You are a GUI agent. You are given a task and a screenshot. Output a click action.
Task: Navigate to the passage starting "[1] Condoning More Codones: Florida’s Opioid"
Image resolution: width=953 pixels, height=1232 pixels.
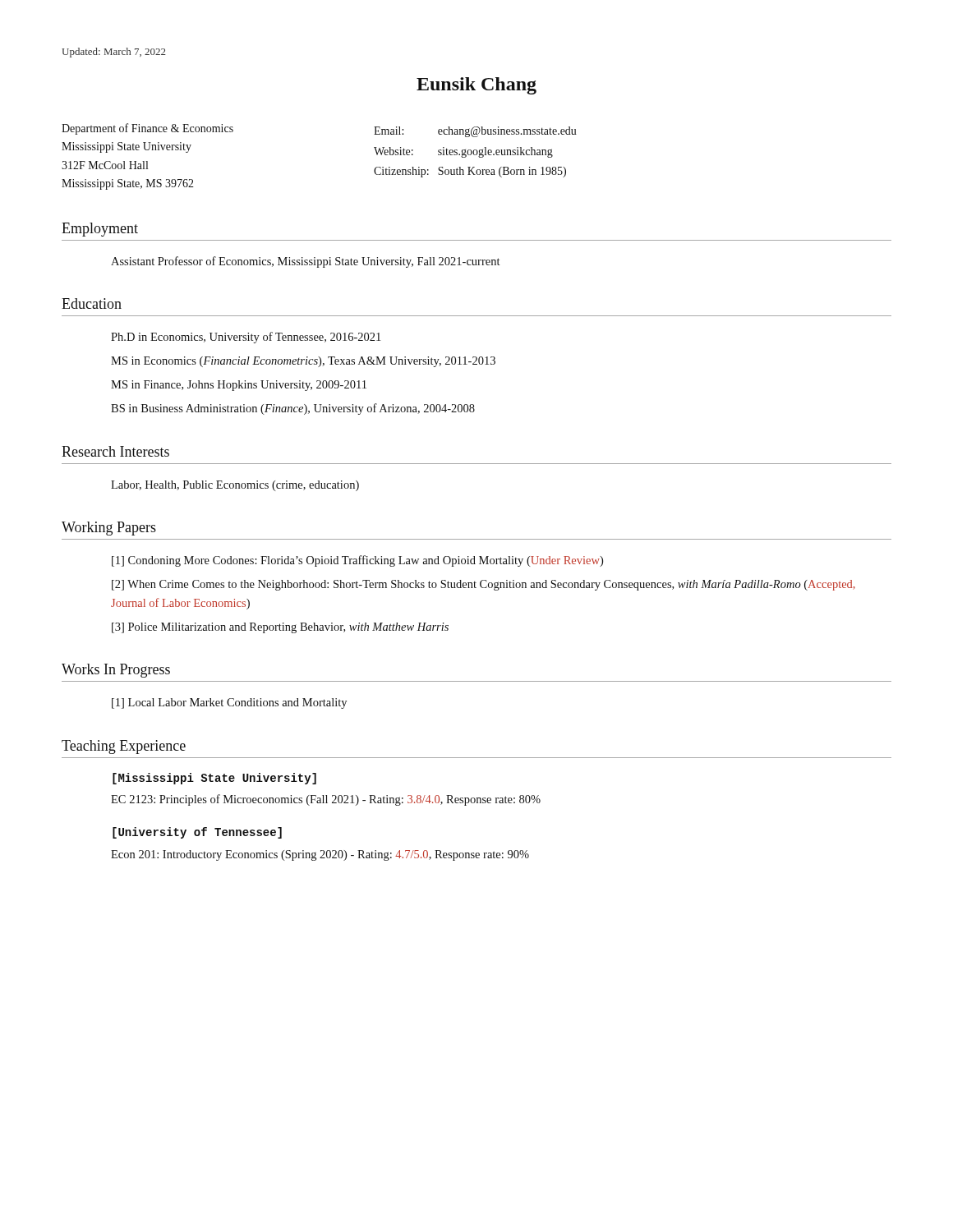pyautogui.click(x=357, y=560)
